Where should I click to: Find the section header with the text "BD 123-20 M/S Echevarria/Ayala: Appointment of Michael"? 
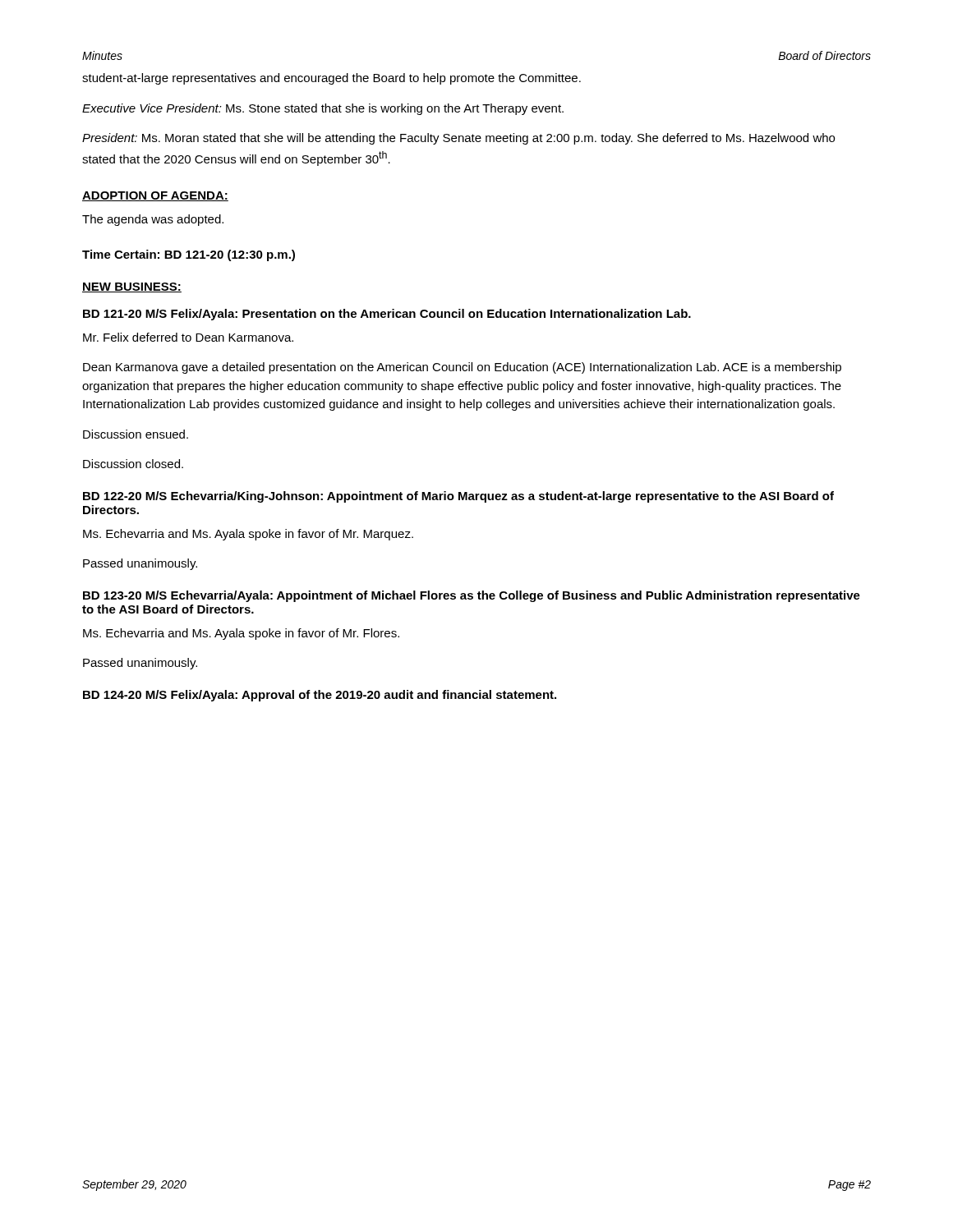click(471, 602)
